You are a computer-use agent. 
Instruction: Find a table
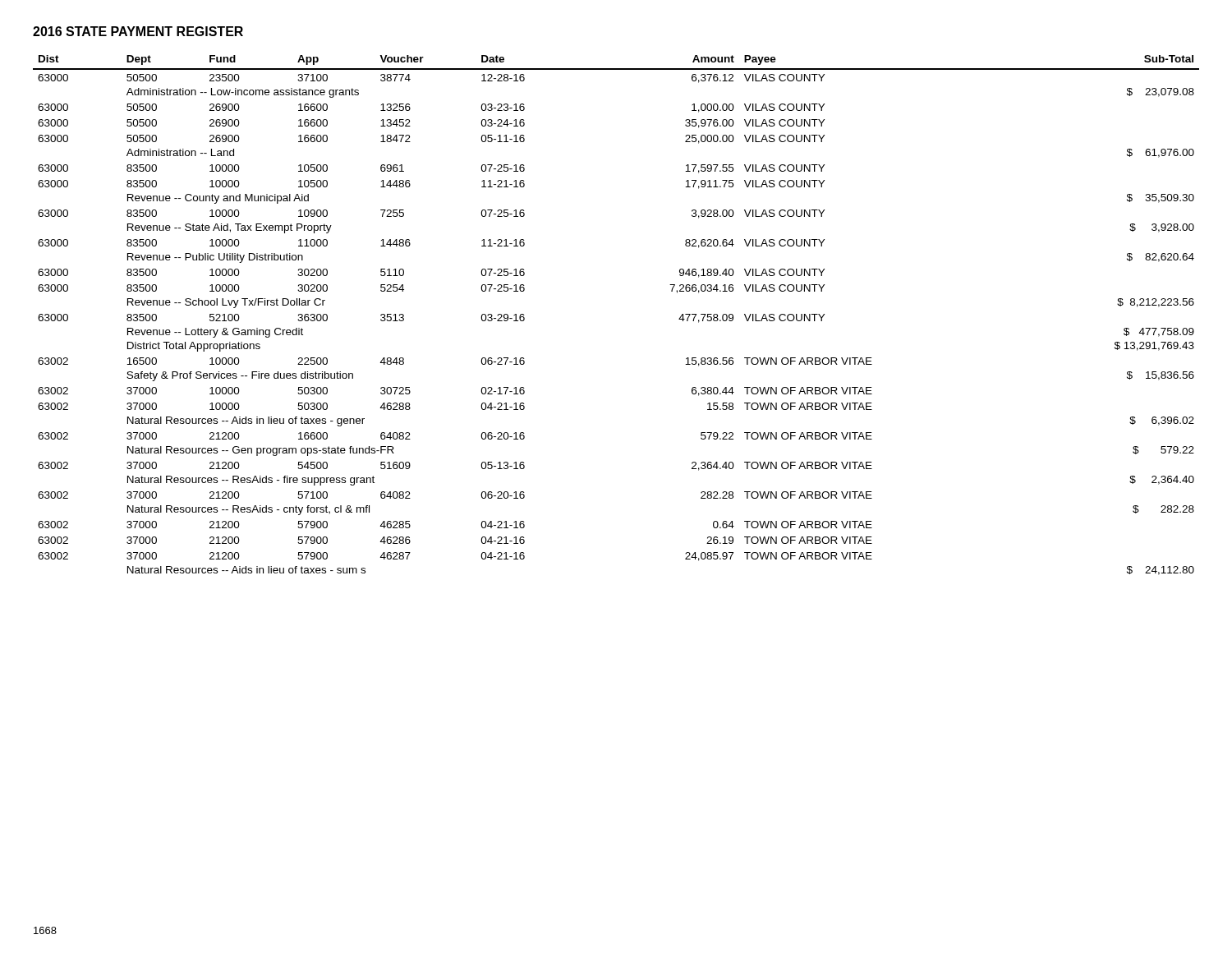click(x=616, y=313)
